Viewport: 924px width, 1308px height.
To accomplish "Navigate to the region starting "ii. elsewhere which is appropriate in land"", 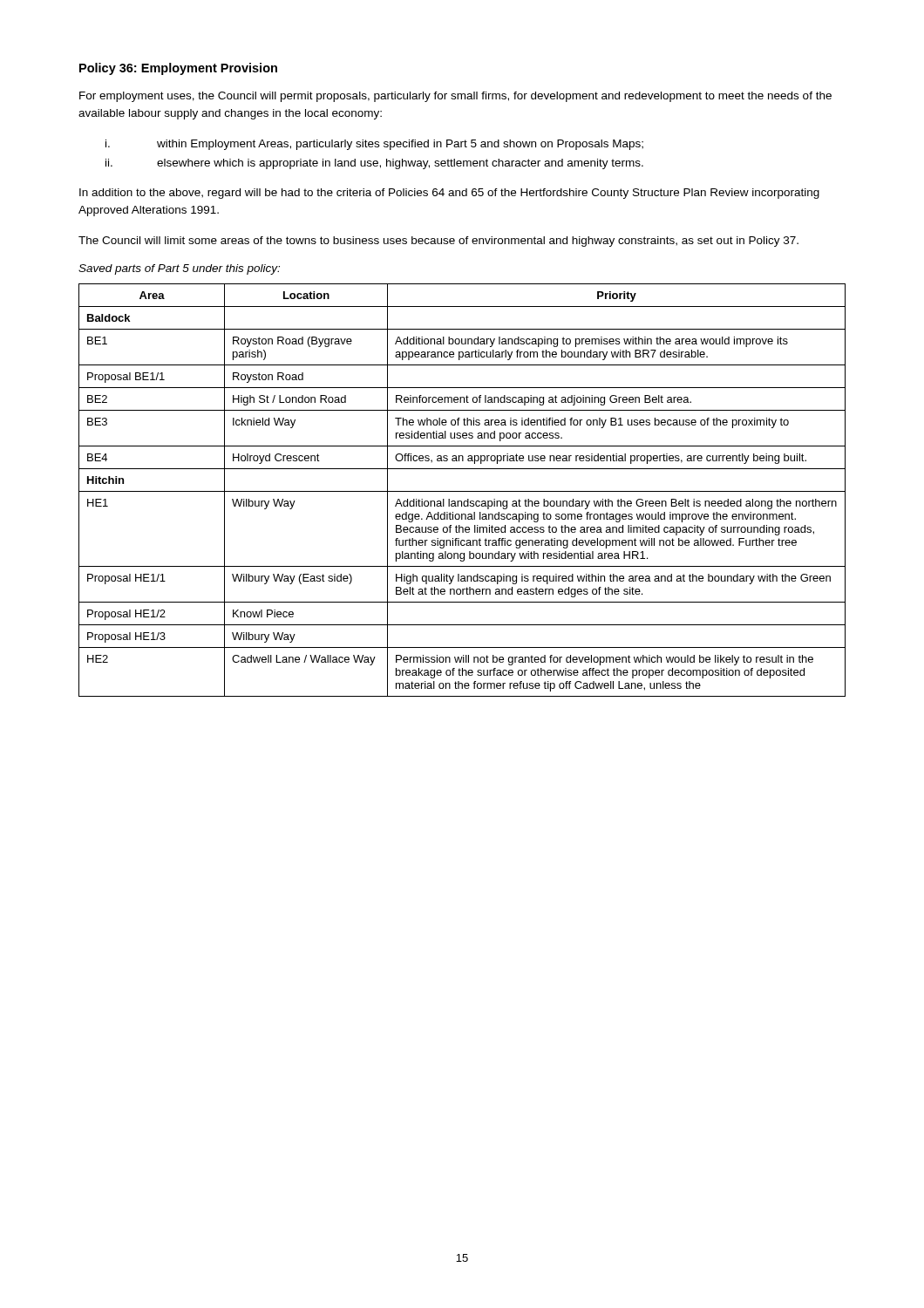I will pos(462,163).
